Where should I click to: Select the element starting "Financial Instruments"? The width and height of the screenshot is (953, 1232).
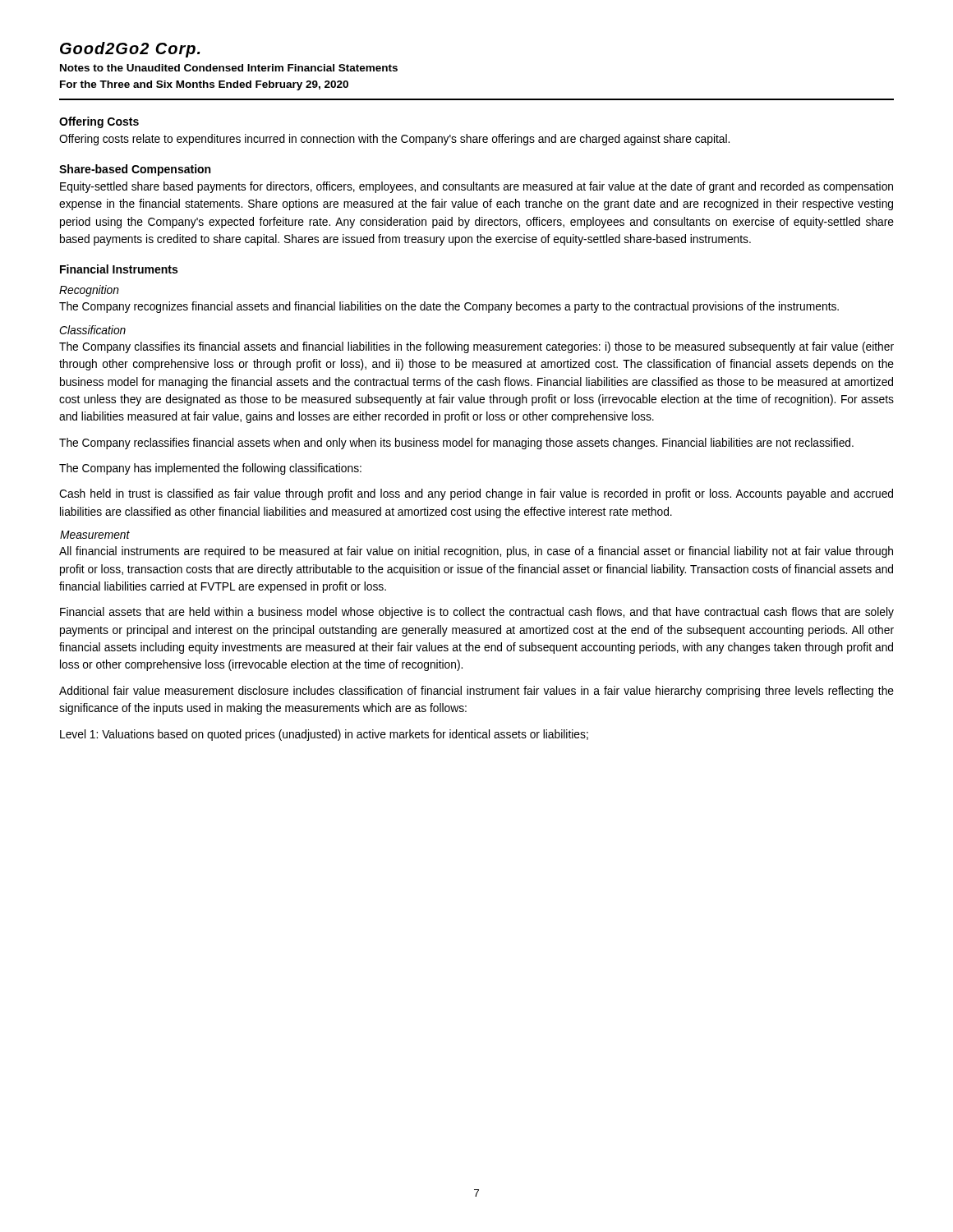119,269
